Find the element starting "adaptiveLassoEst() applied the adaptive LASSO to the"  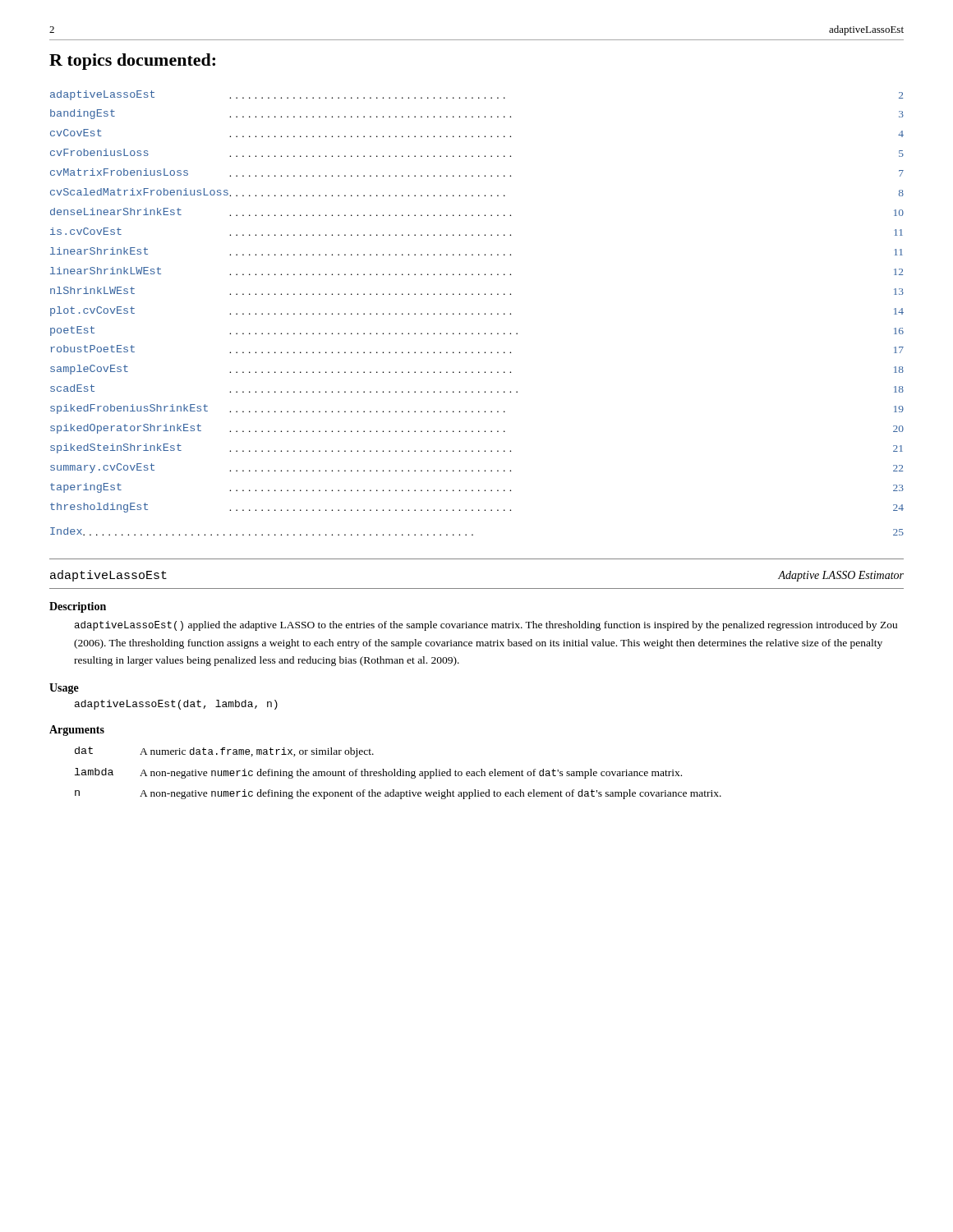pyautogui.click(x=486, y=642)
